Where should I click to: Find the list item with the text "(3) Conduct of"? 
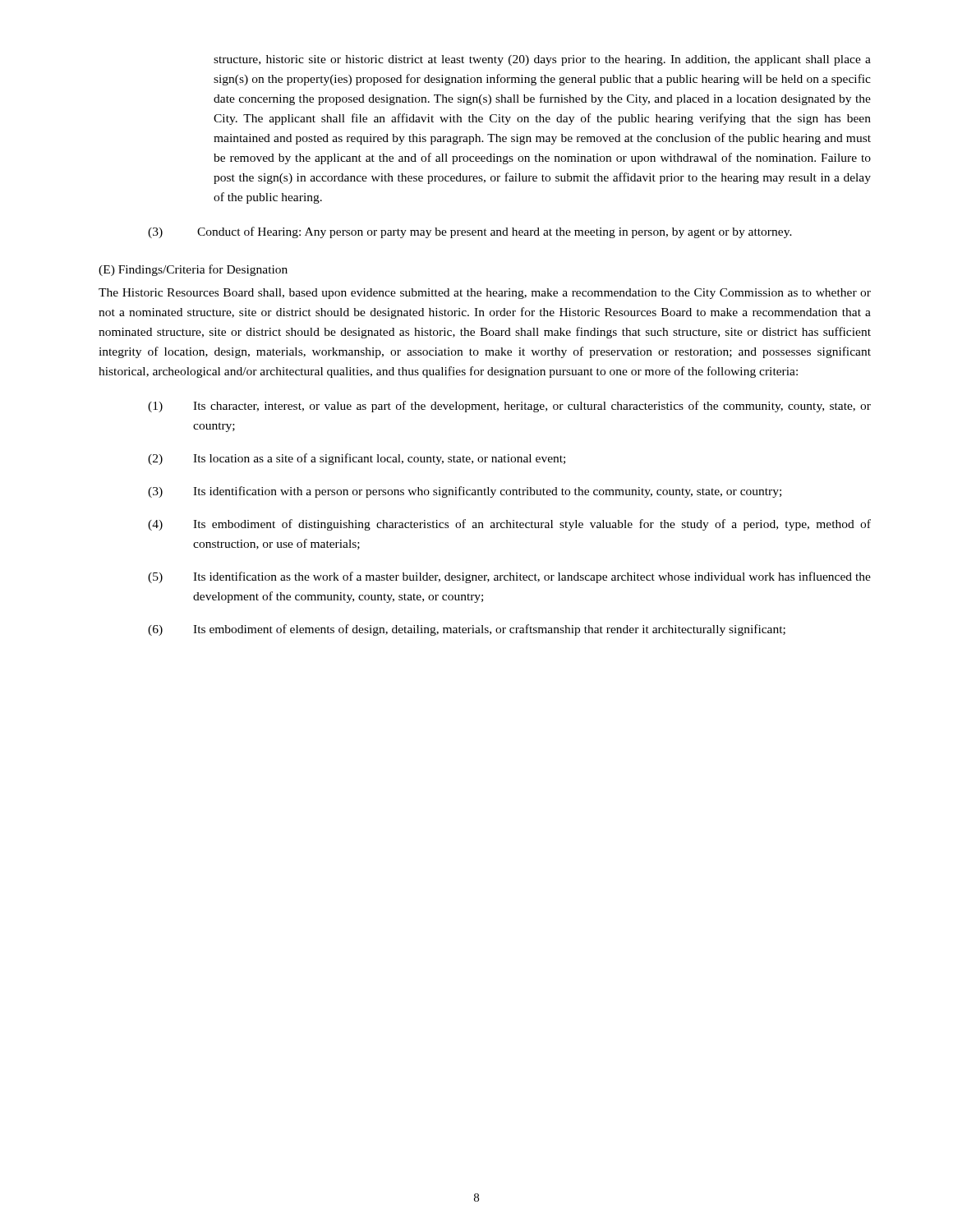[509, 232]
